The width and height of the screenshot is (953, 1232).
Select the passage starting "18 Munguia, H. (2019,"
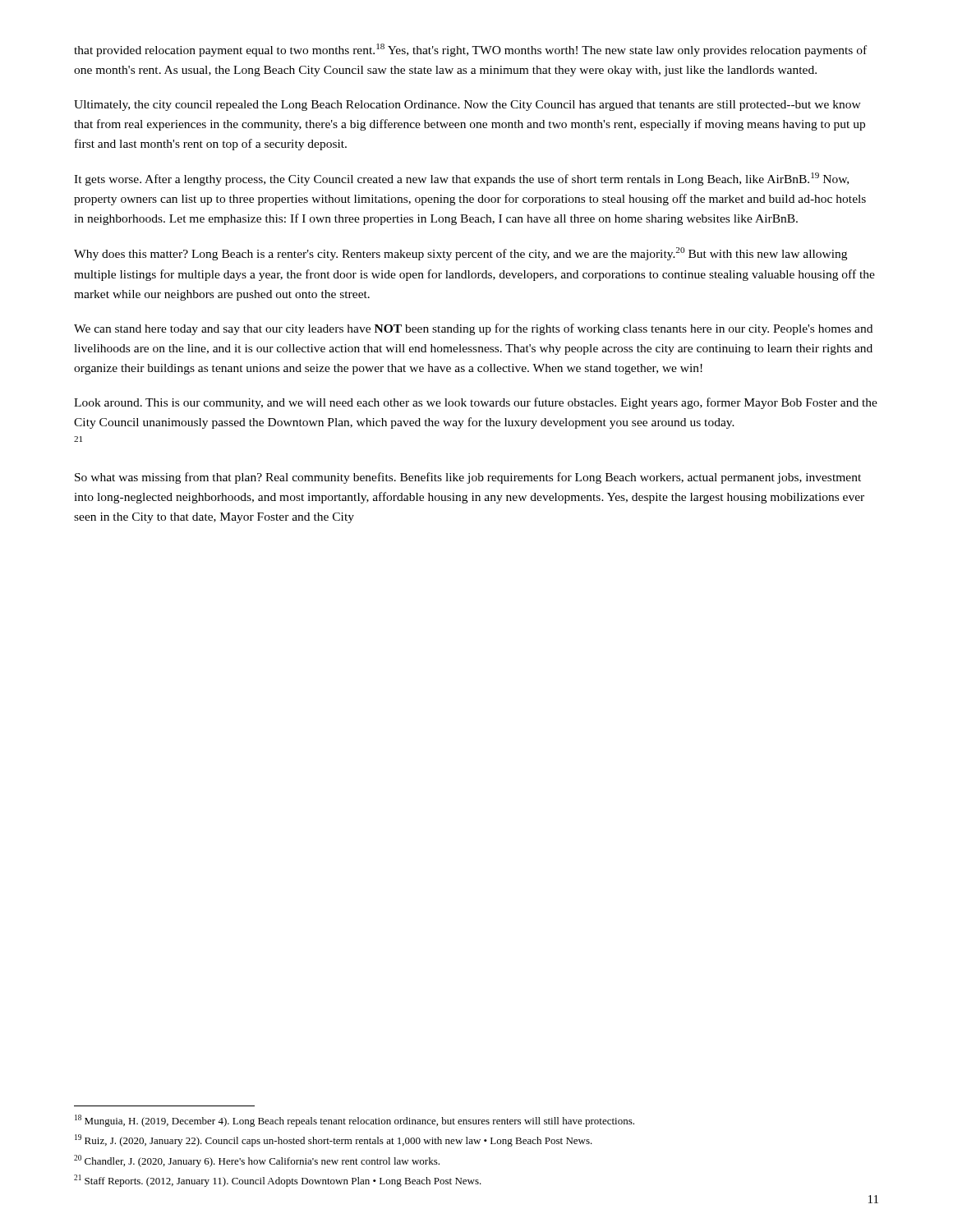coord(355,1121)
